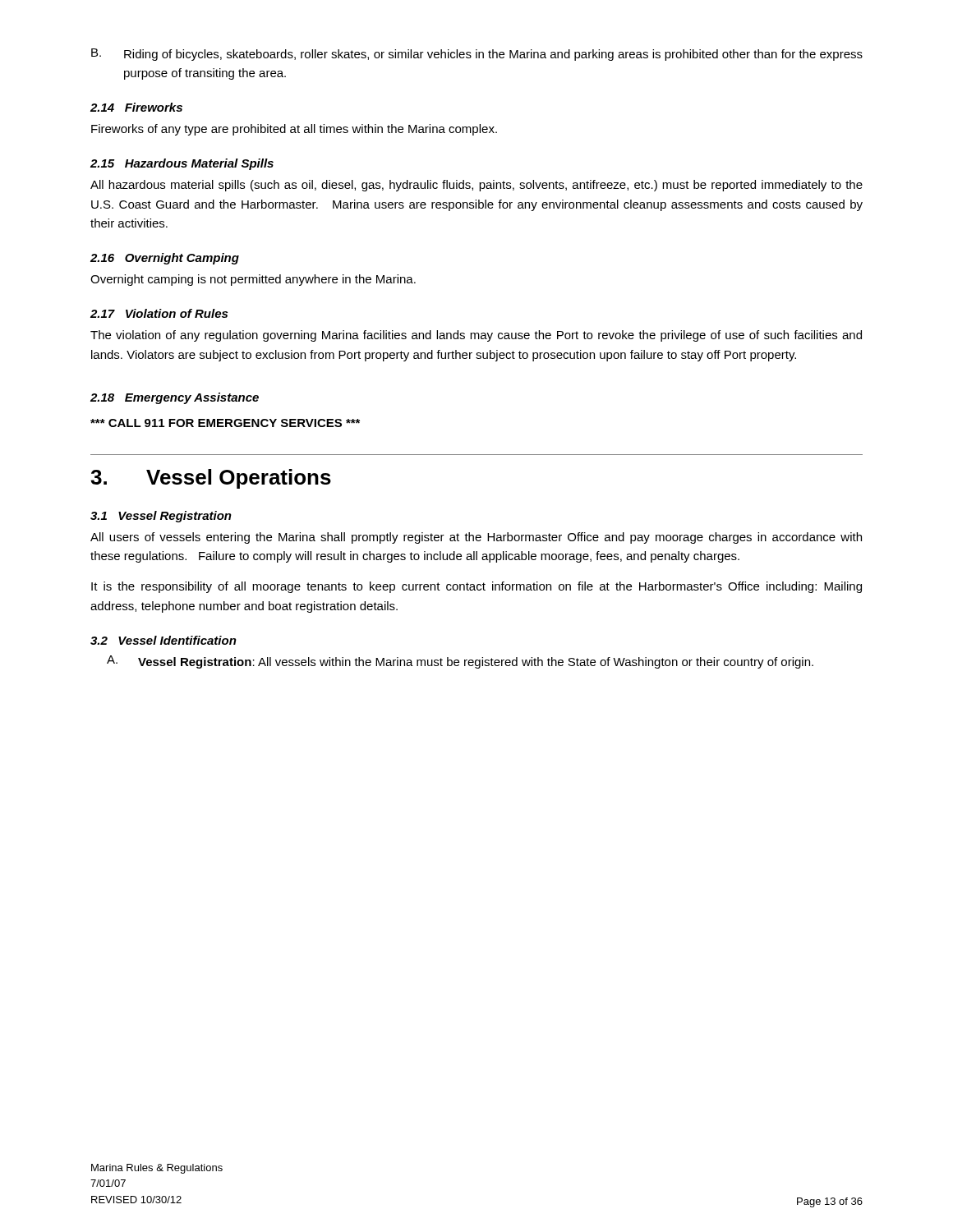Locate the text block that says "All users of vessels entering the"
Image resolution: width=953 pixels, height=1232 pixels.
pyautogui.click(x=476, y=546)
